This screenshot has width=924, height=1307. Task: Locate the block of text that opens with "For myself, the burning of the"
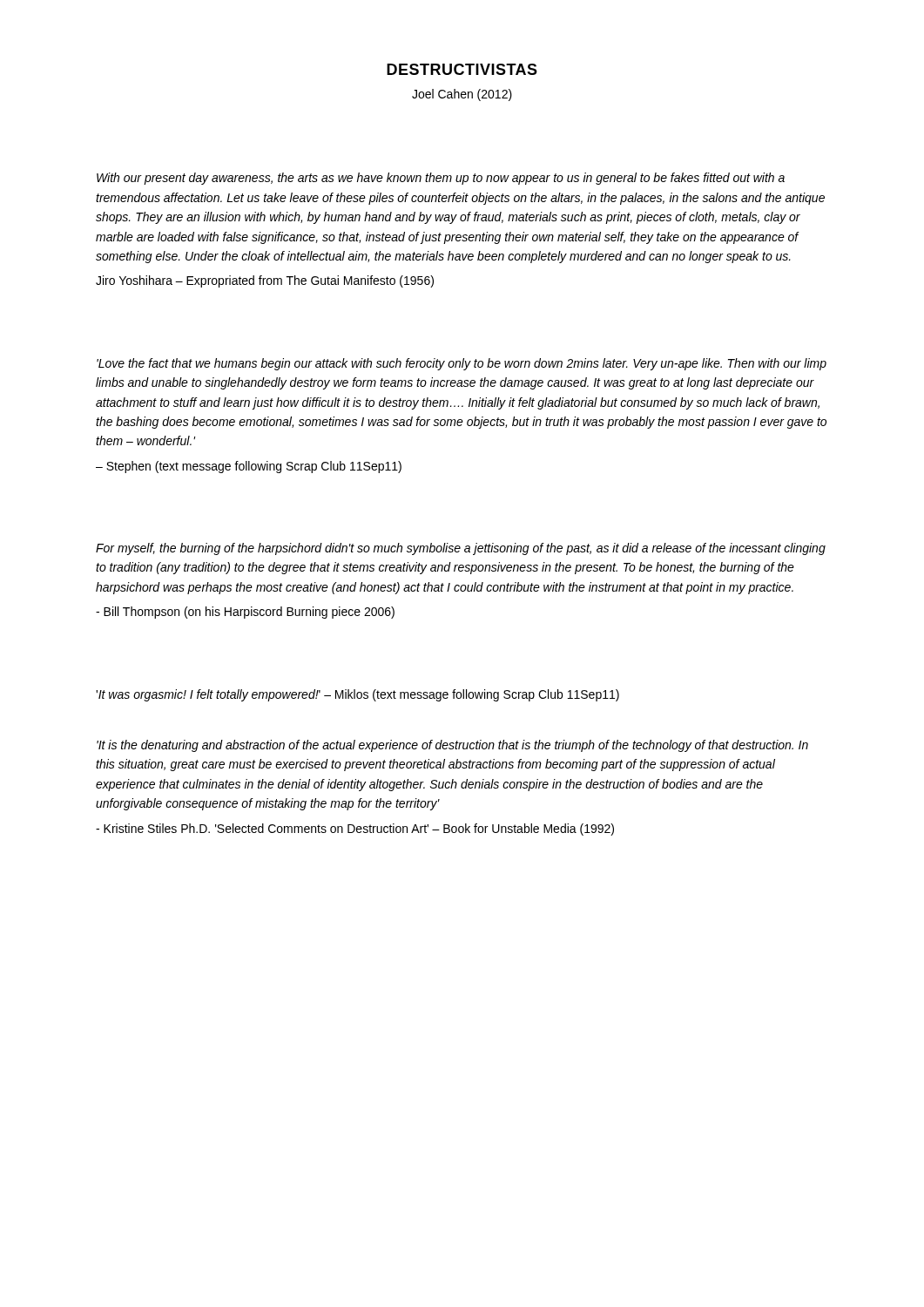click(x=461, y=568)
